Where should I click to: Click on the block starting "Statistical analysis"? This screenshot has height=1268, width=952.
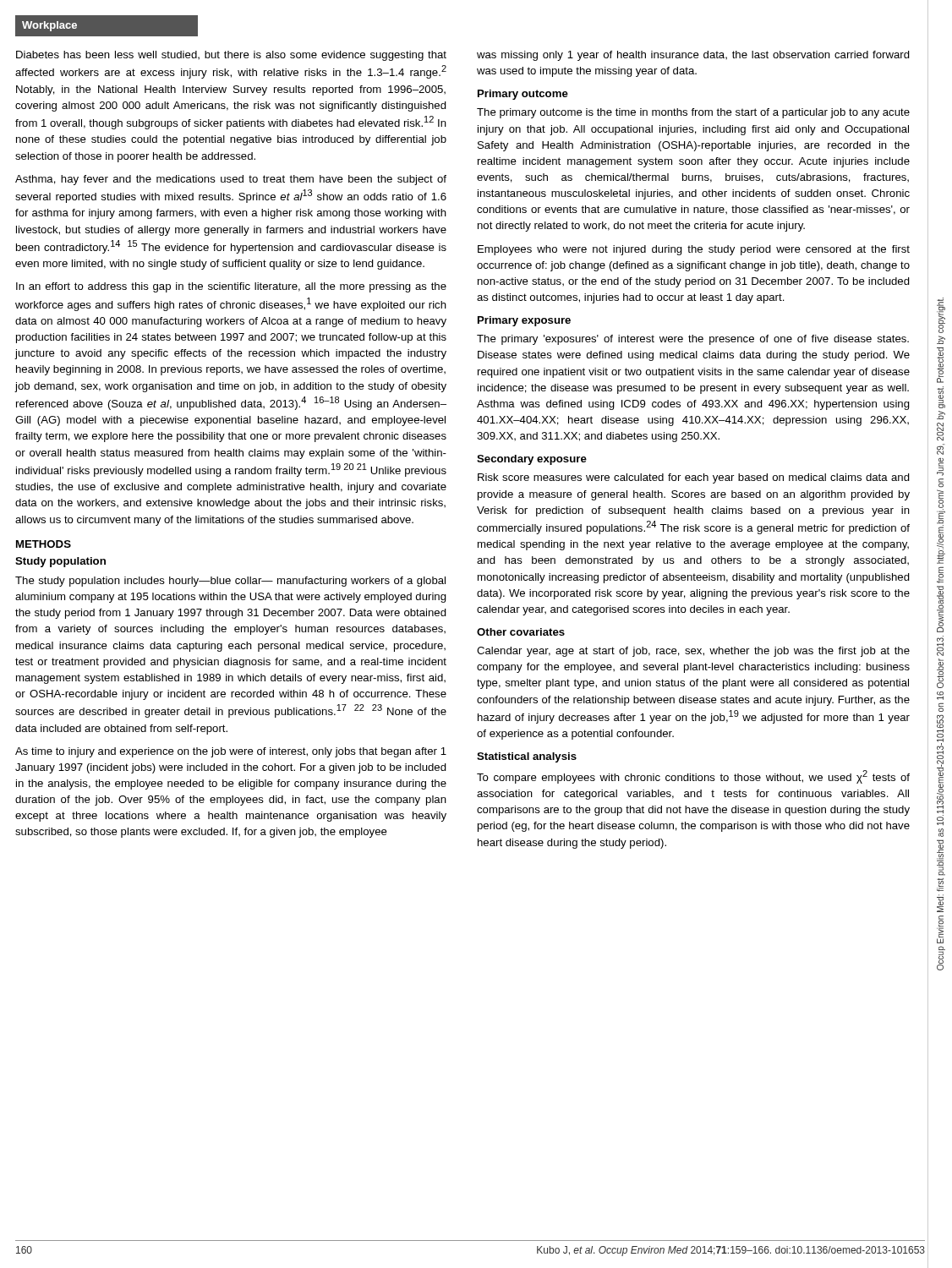[527, 756]
